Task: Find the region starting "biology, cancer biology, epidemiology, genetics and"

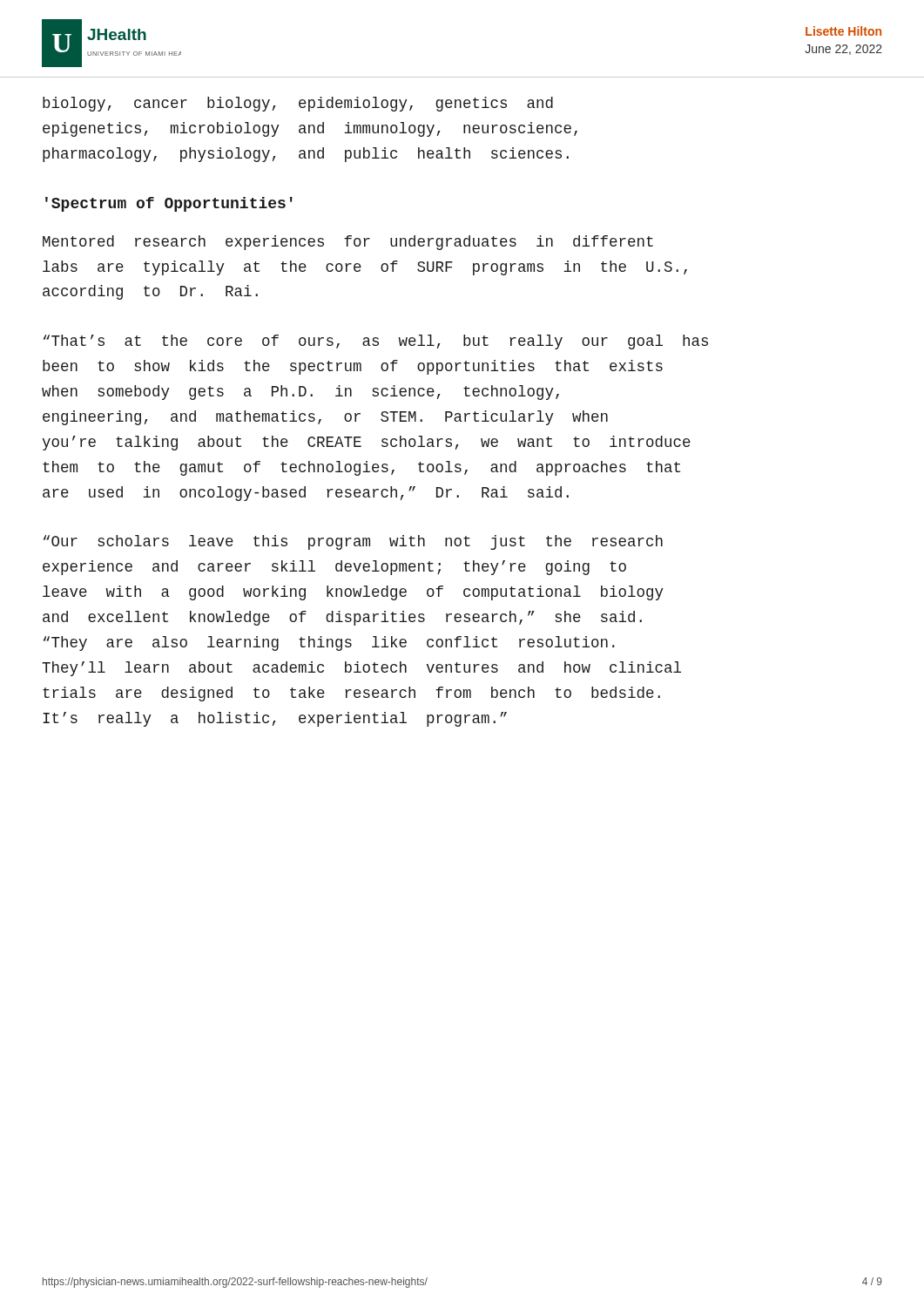Action: point(312,129)
